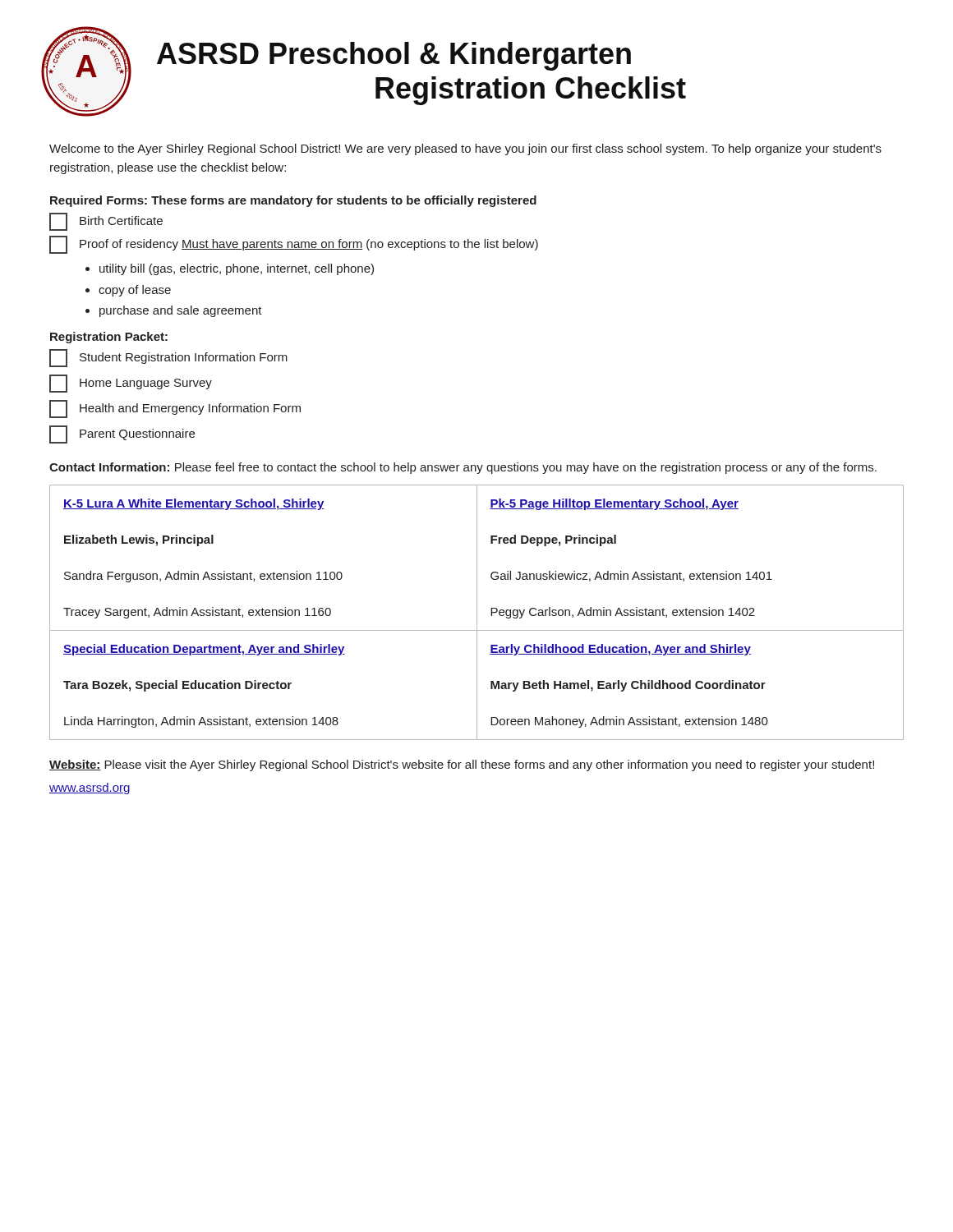Click on the text starting "copy of lease"
The height and width of the screenshot is (1232, 953).
[135, 289]
